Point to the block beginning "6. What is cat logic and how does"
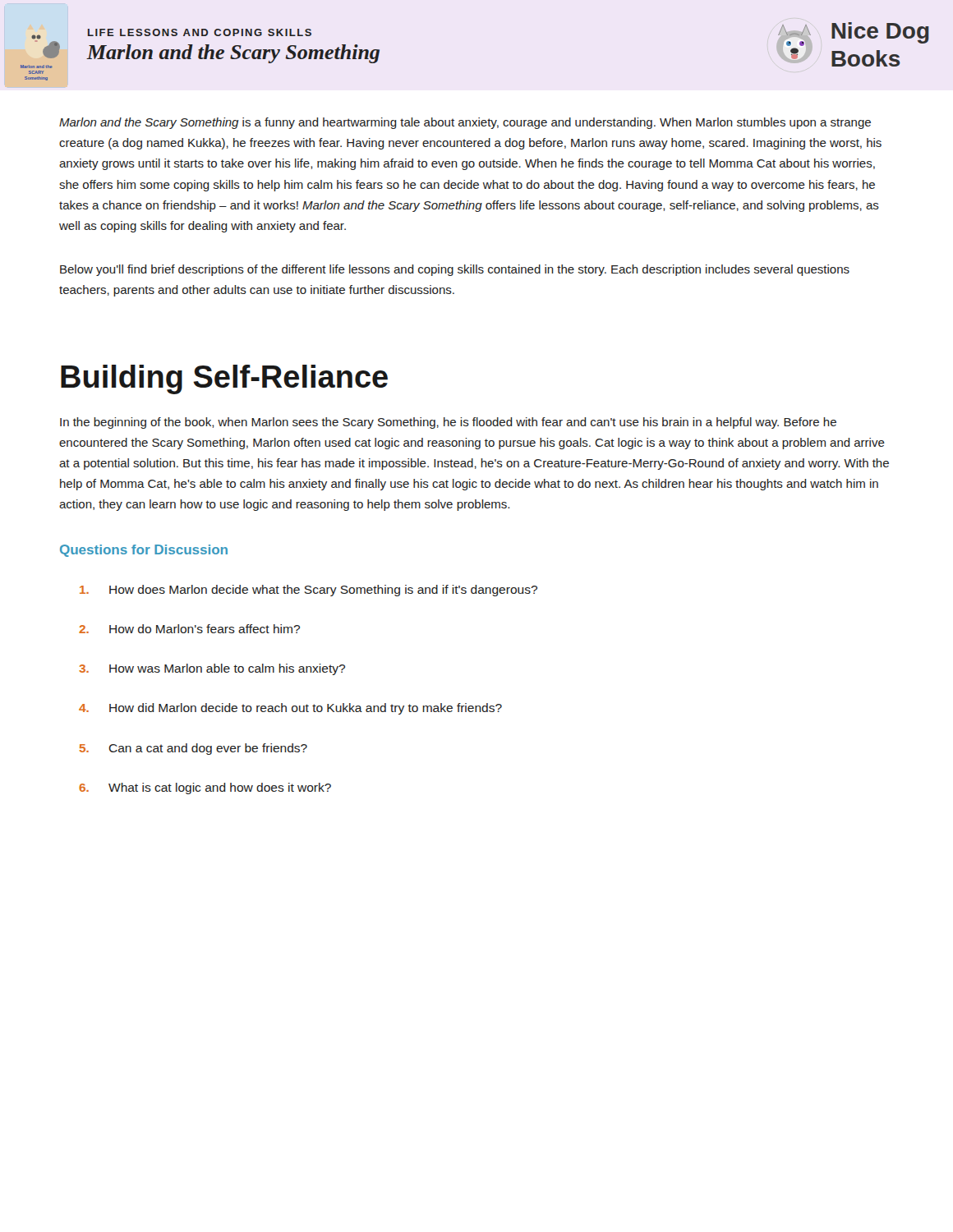The image size is (953, 1232). tap(205, 787)
